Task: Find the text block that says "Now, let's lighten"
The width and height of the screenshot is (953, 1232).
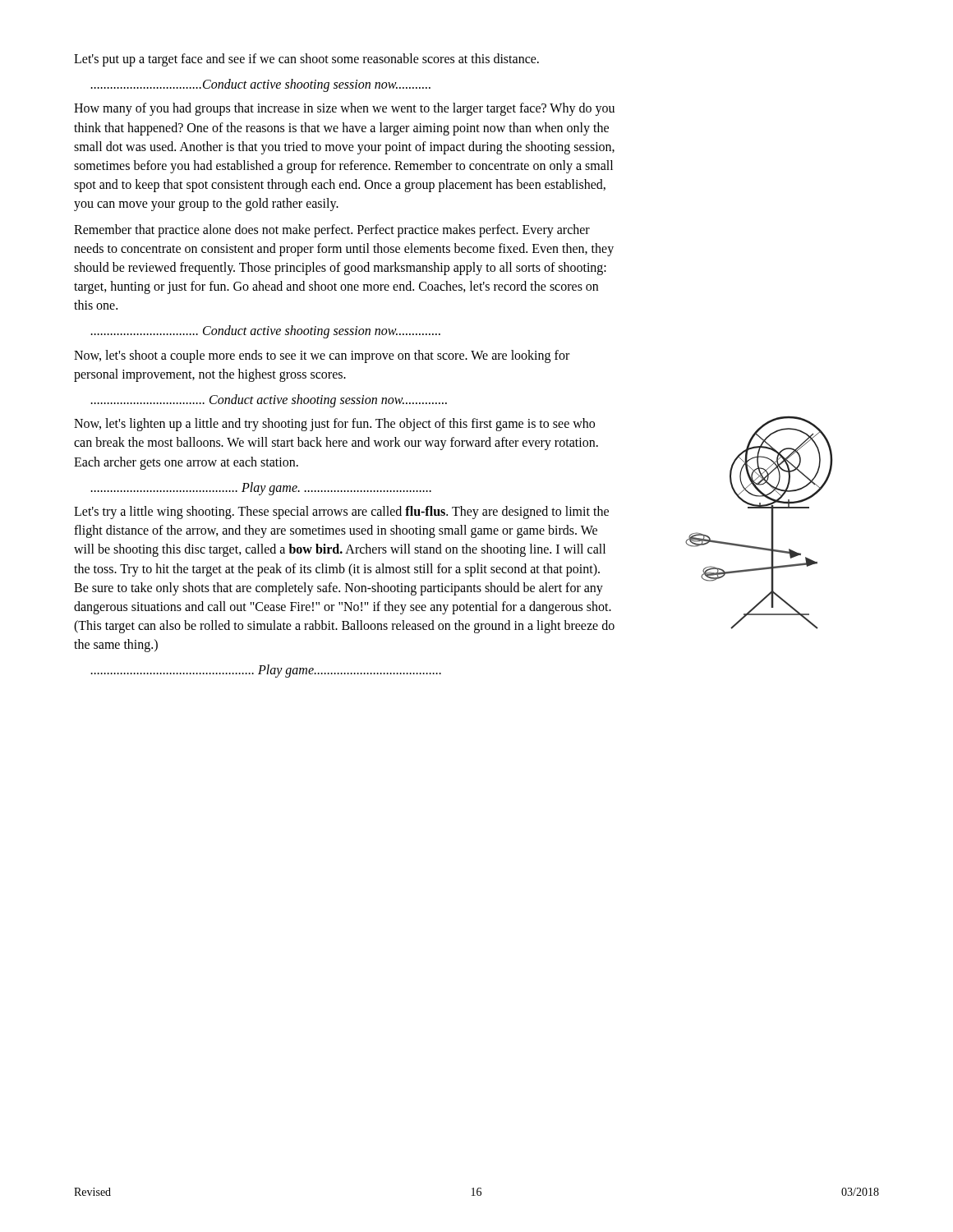Action: (x=345, y=443)
